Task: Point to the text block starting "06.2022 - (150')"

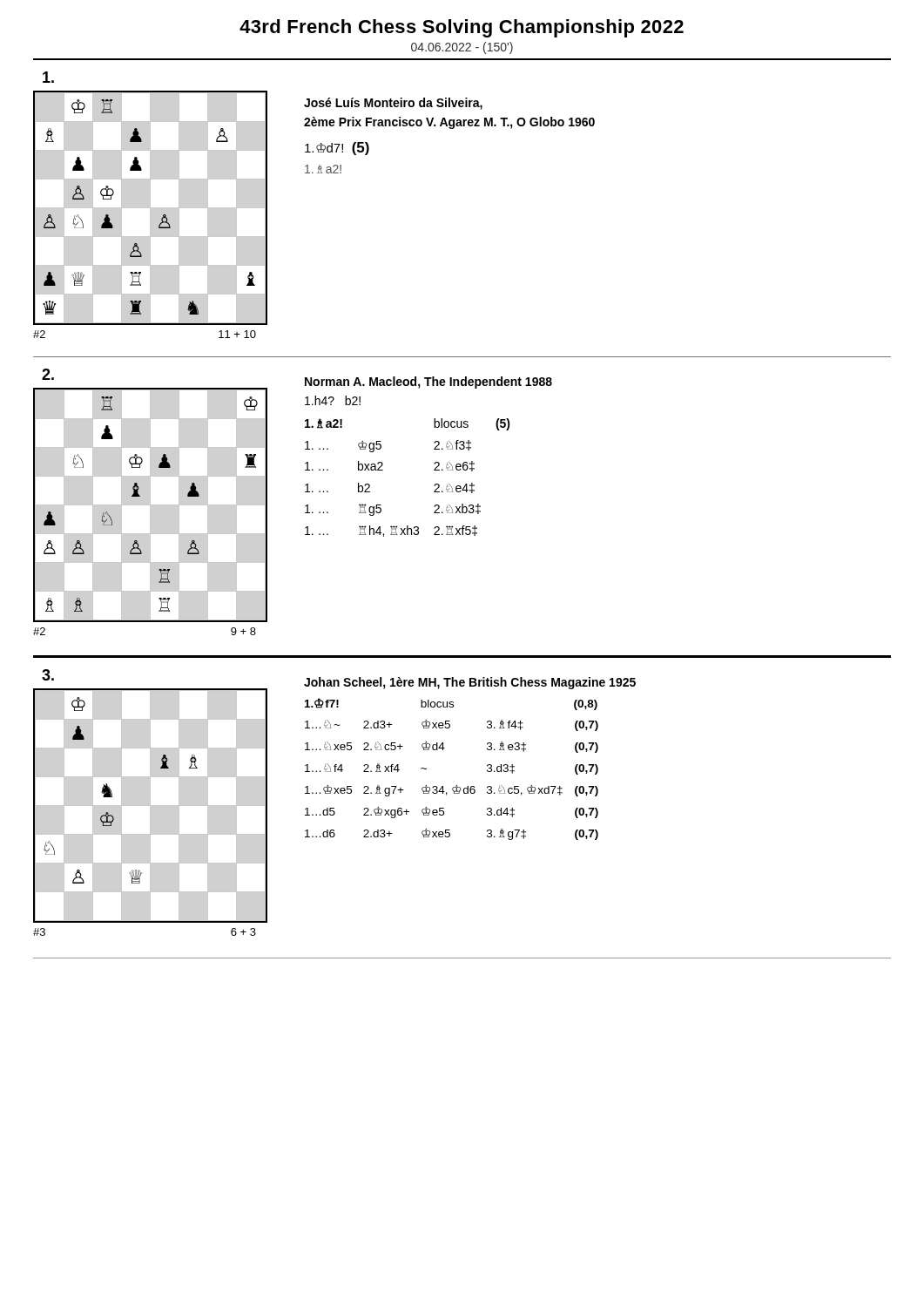Action: [x=462, y=47]
